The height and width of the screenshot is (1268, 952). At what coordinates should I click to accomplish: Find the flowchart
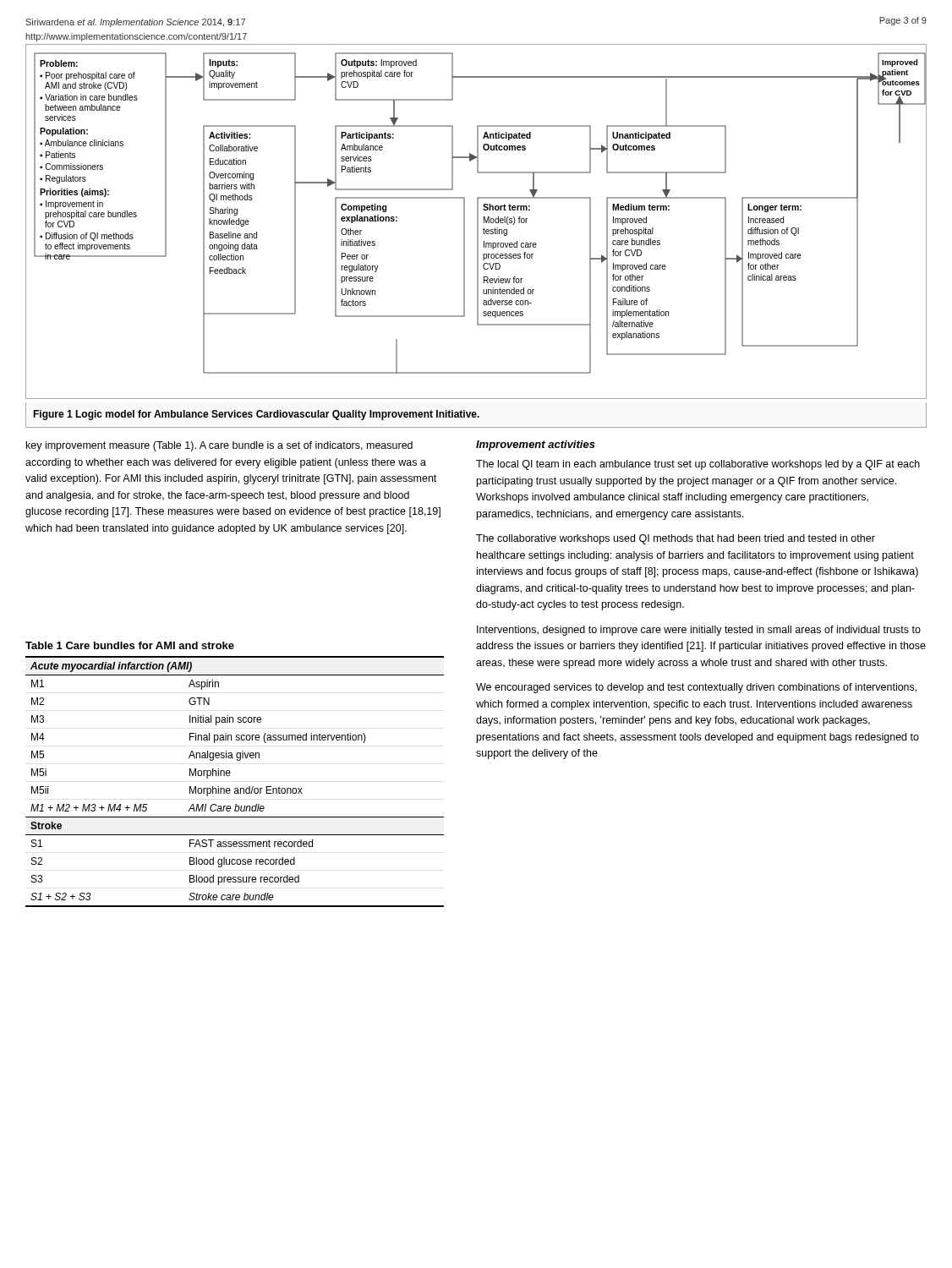coord(476,222)
